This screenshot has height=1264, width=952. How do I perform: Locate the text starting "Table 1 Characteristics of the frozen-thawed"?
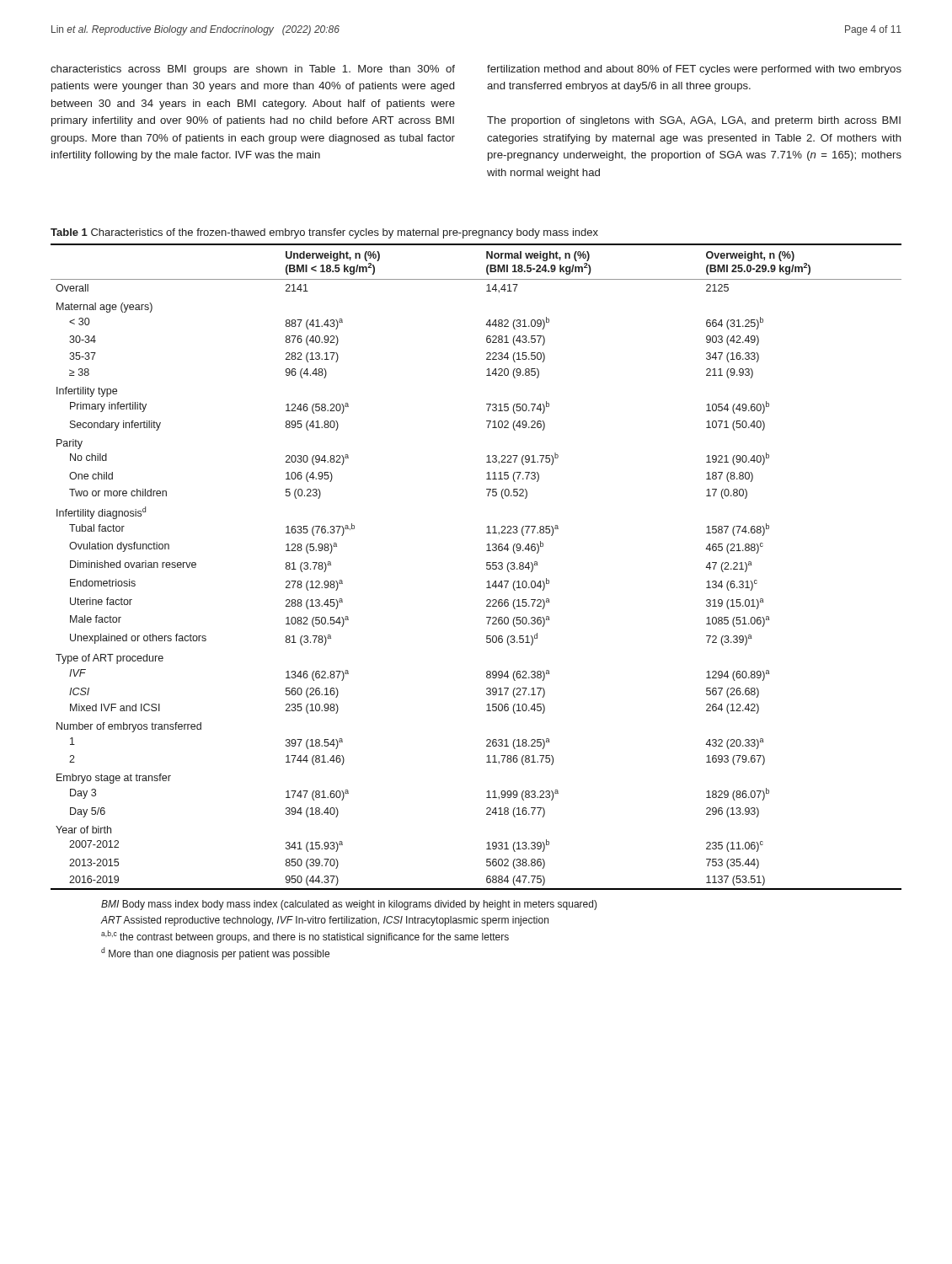tap(324, 232)
